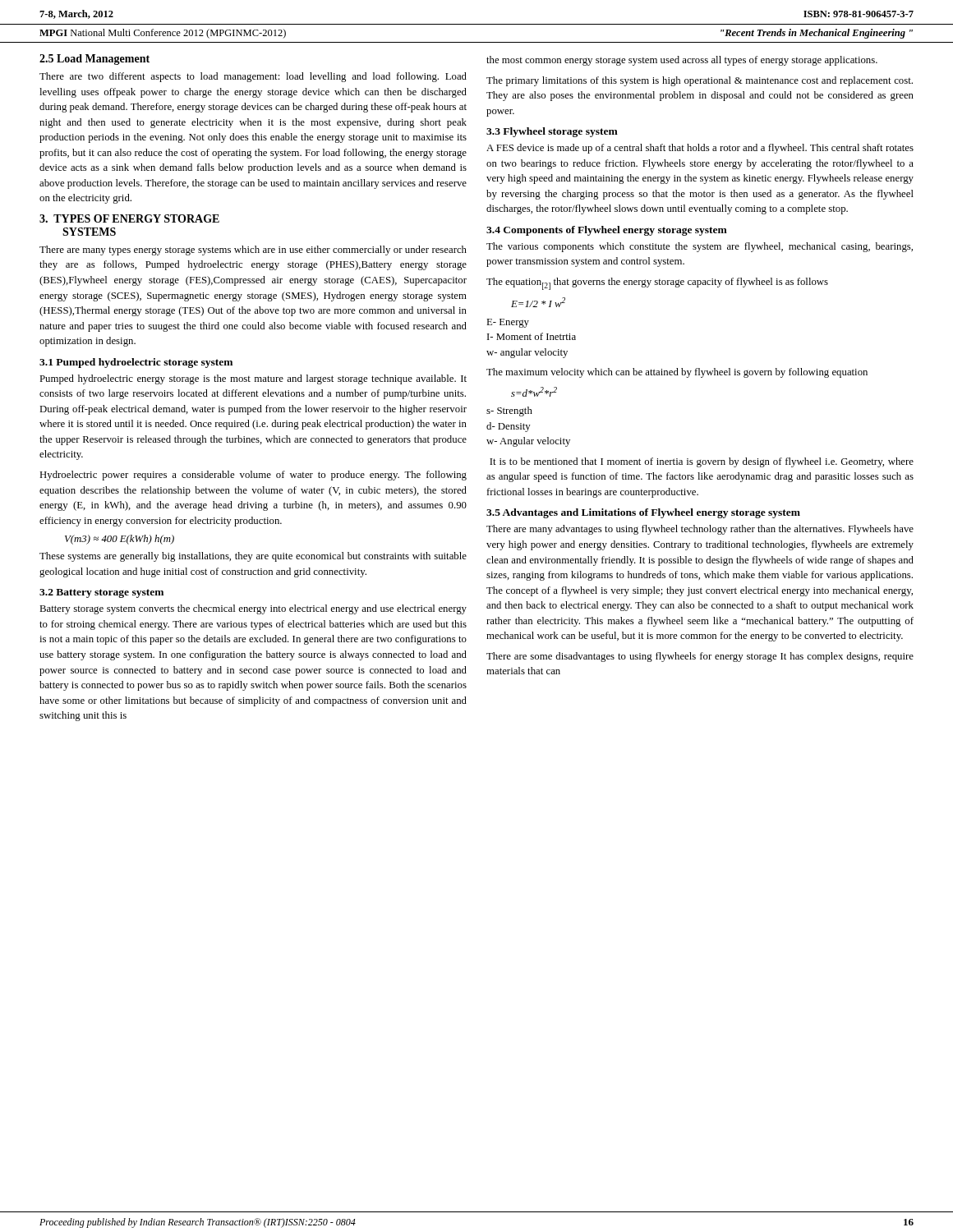
Task: Locate the text block that says "There are many advantages to using flywheel"
Action: 700,583
